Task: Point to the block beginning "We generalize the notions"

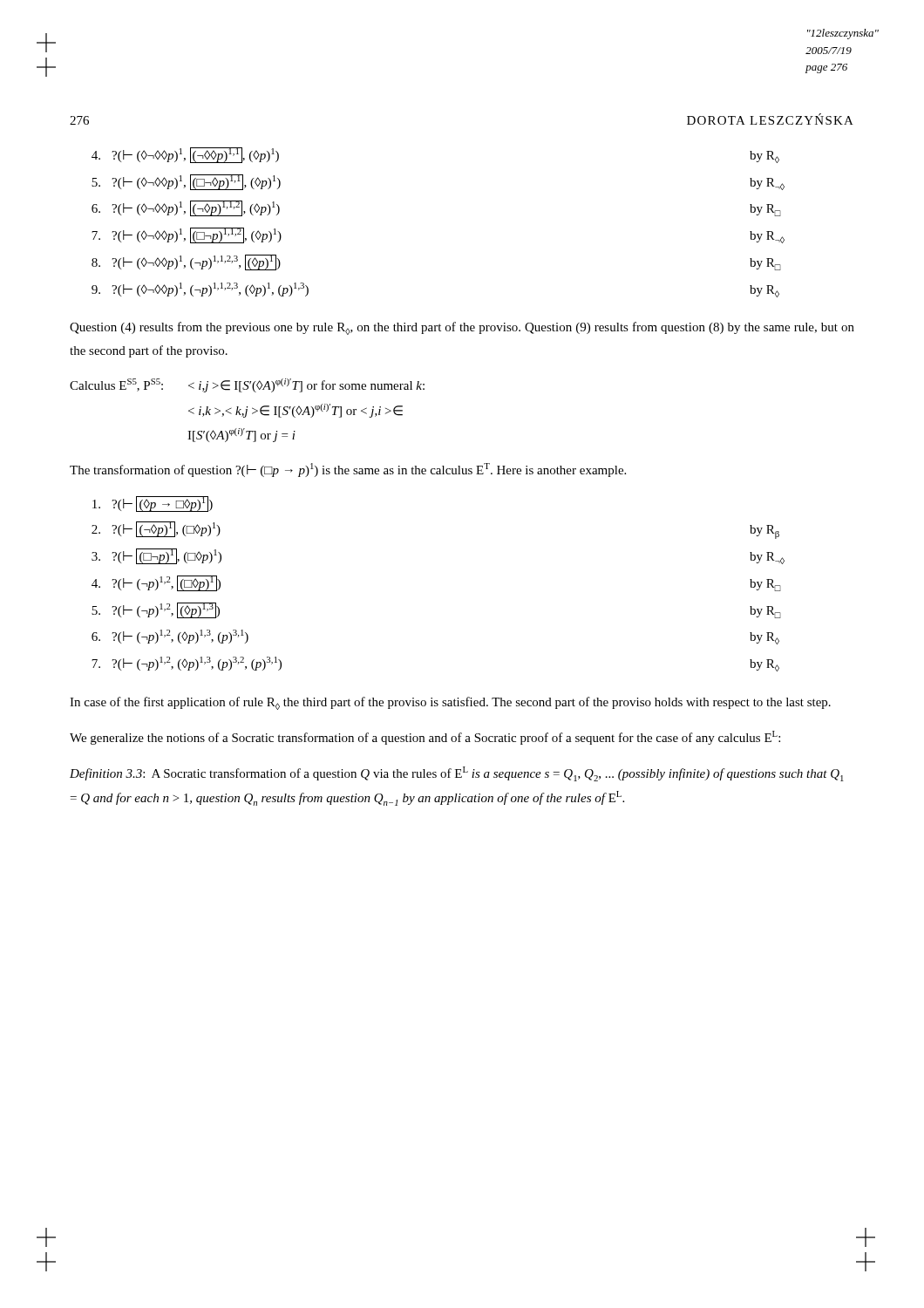Action: pos(426,736)
